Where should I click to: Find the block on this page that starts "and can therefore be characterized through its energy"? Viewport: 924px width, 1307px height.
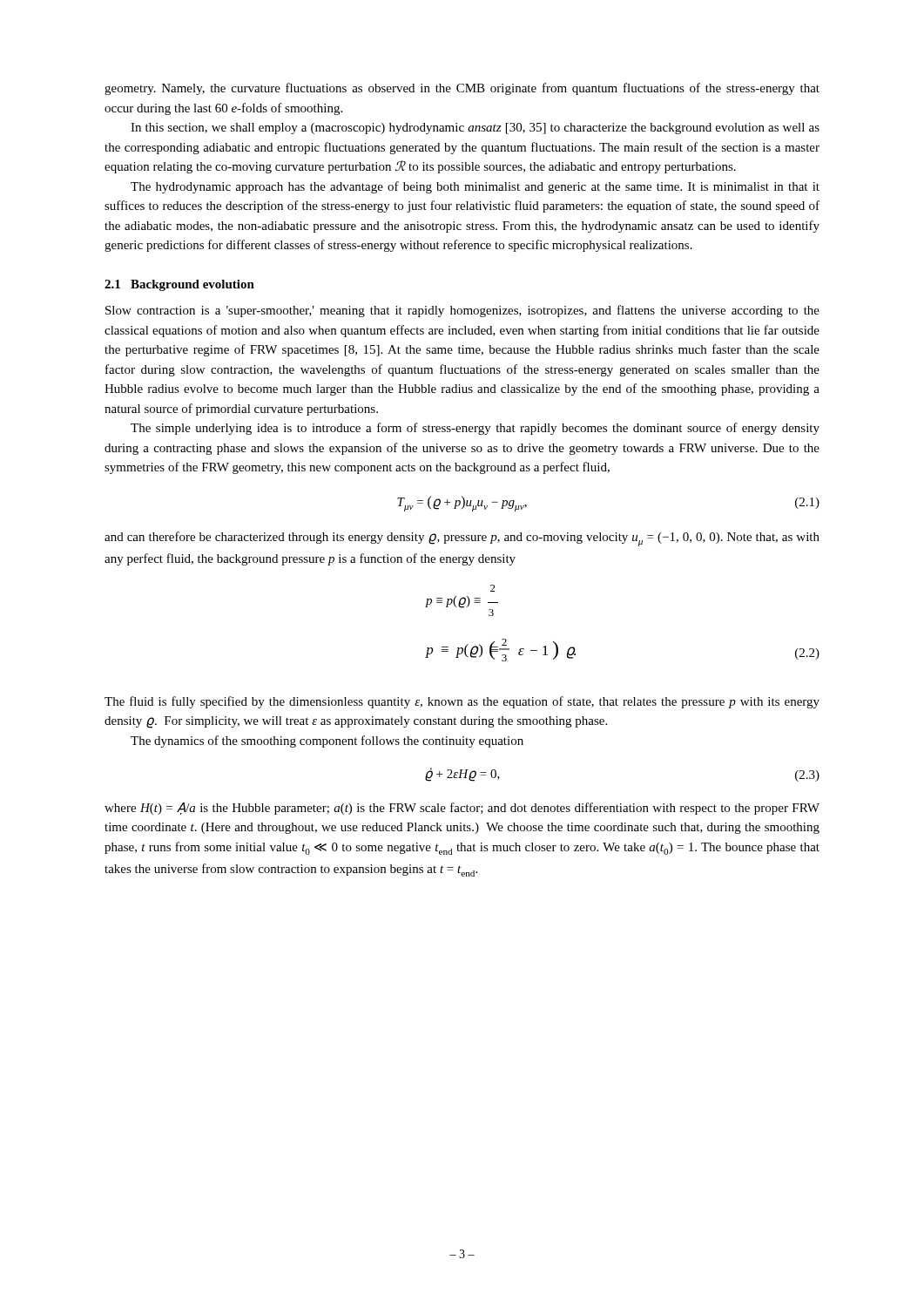[462, 548]
